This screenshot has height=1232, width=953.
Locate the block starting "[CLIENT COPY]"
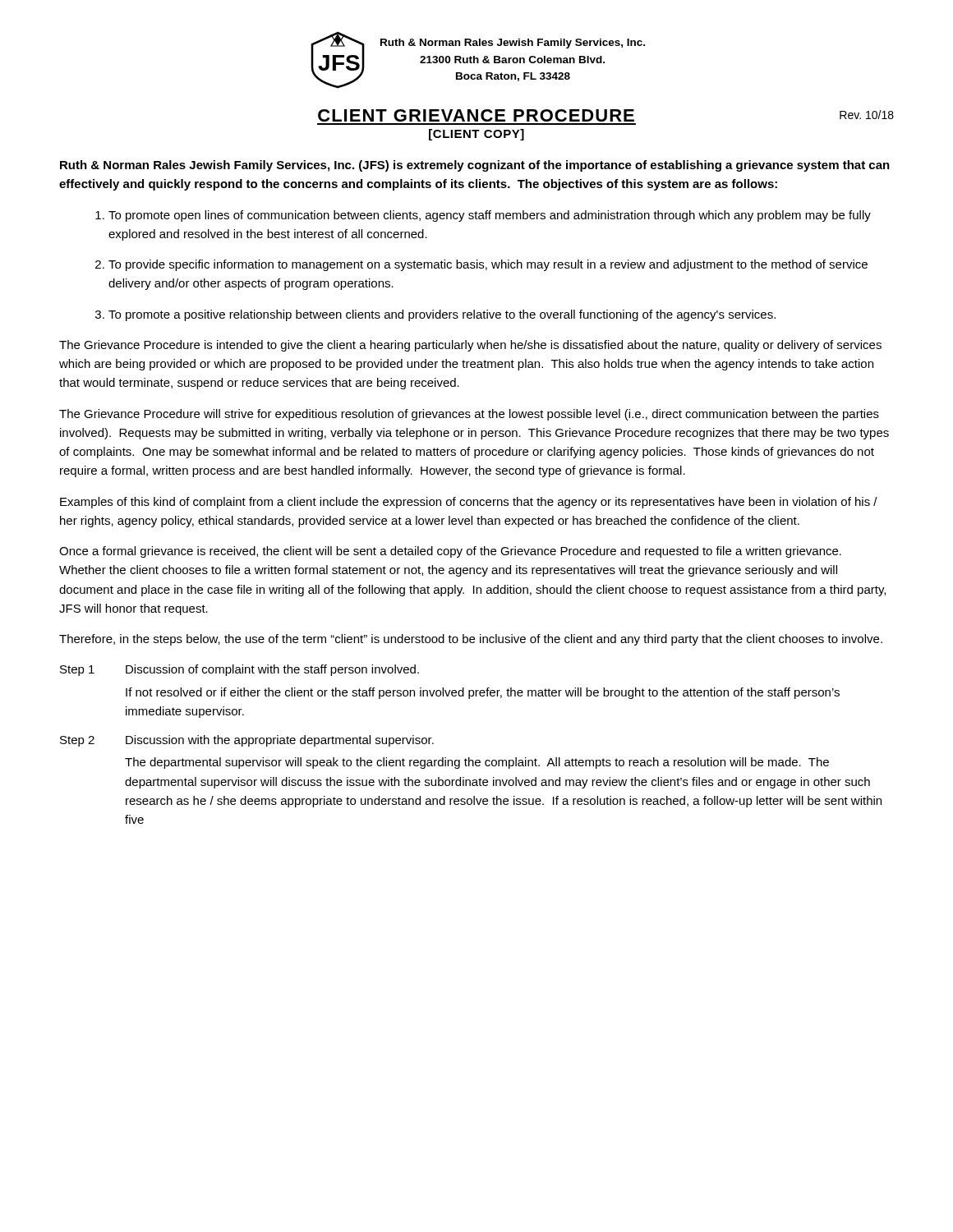pos(476,133)
